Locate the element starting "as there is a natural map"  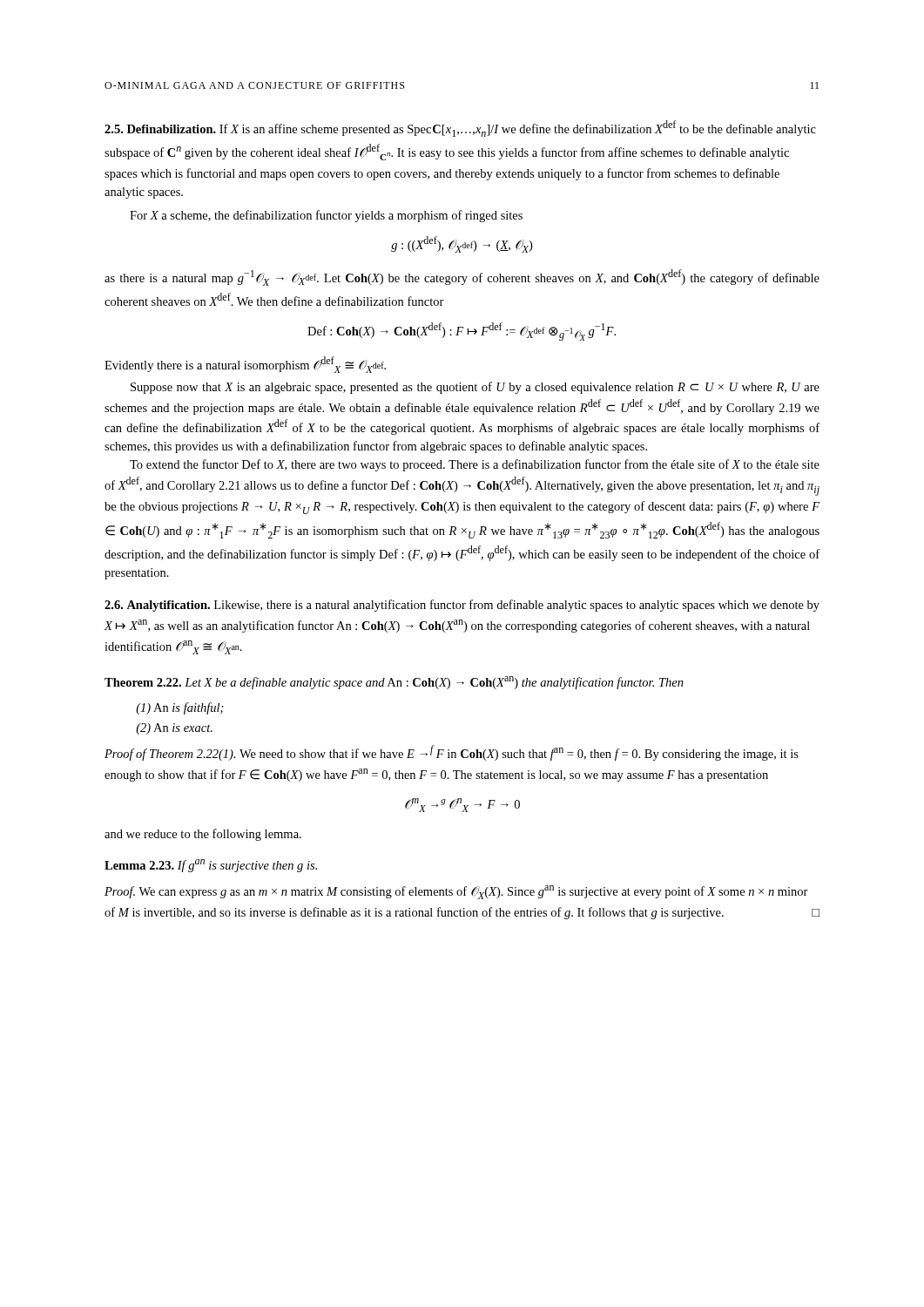(462, 288)
